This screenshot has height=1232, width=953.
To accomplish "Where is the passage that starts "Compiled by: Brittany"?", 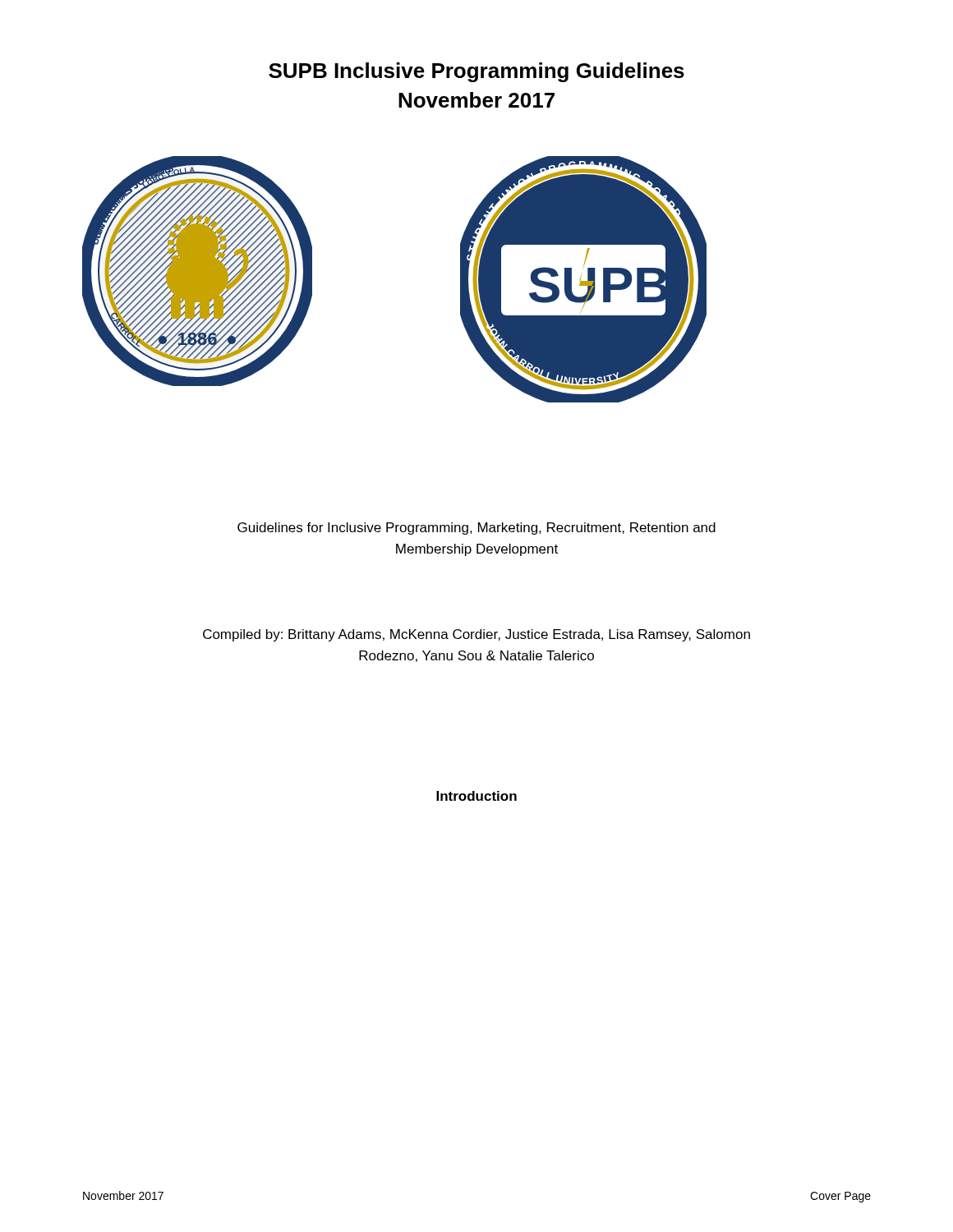I will point(476,645).
